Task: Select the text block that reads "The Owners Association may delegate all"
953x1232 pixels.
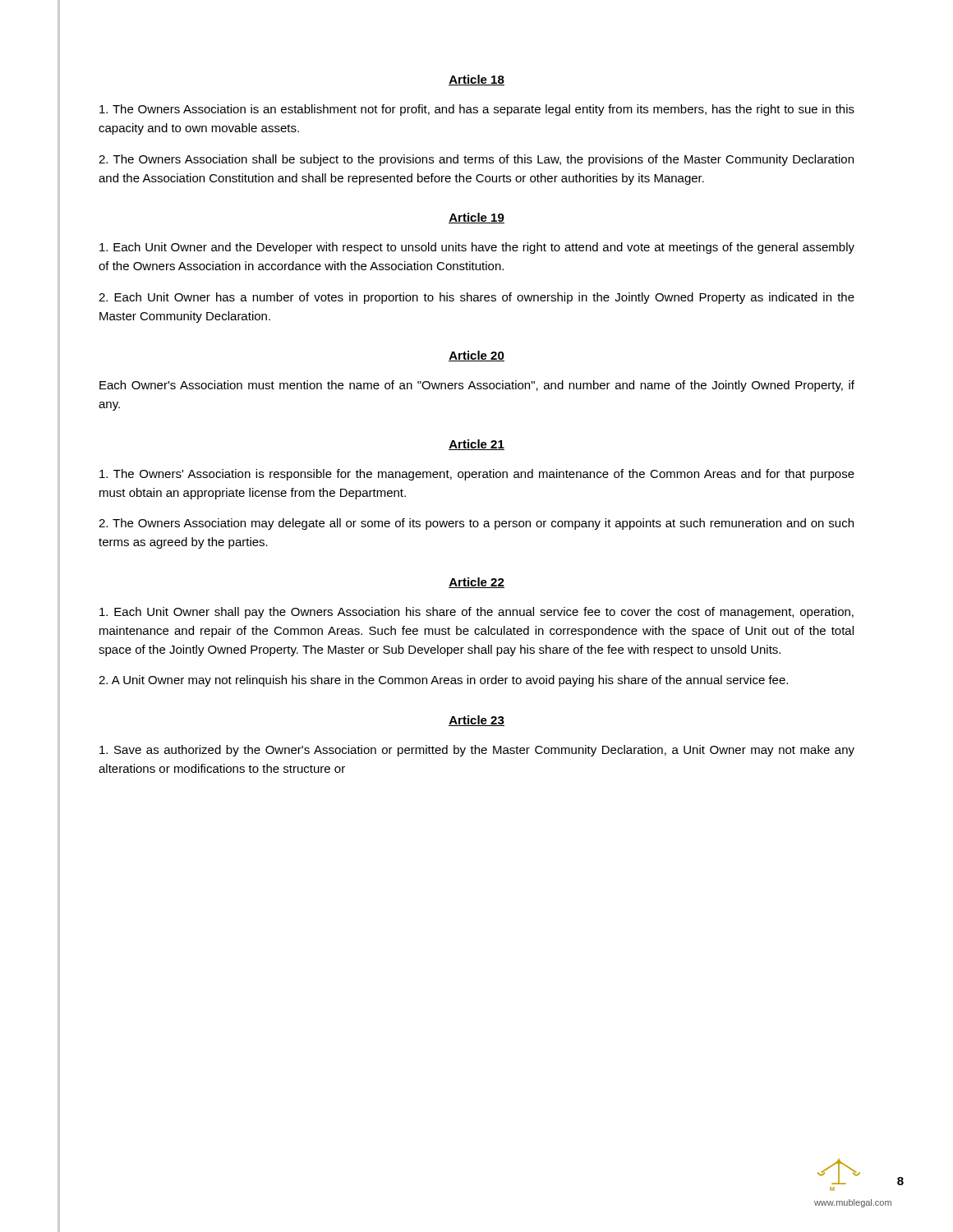Action: coord(476,532)
